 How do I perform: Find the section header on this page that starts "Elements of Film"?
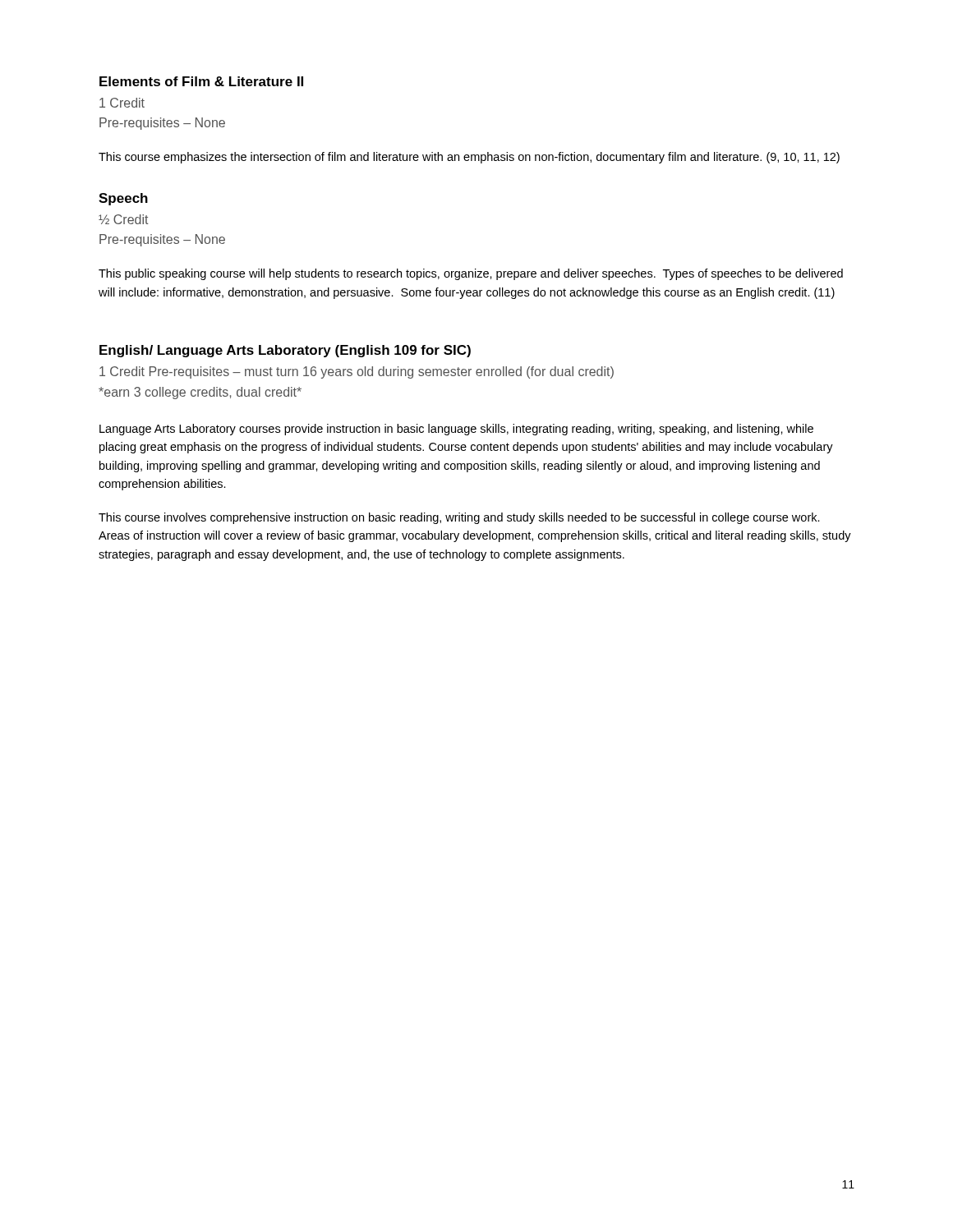click(x=201, y=82)
